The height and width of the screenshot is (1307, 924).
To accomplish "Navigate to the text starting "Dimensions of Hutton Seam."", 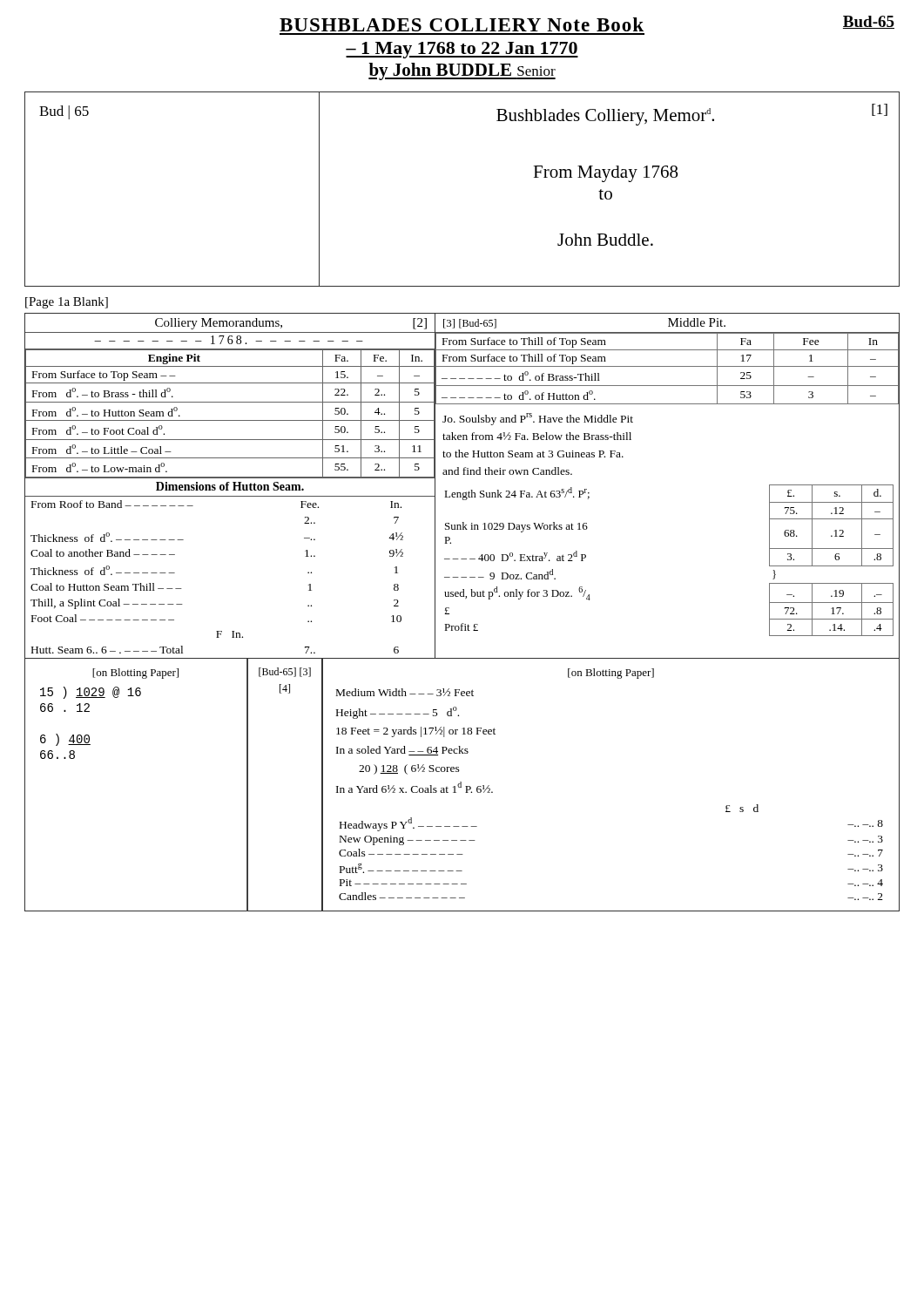I will point(230,486).
